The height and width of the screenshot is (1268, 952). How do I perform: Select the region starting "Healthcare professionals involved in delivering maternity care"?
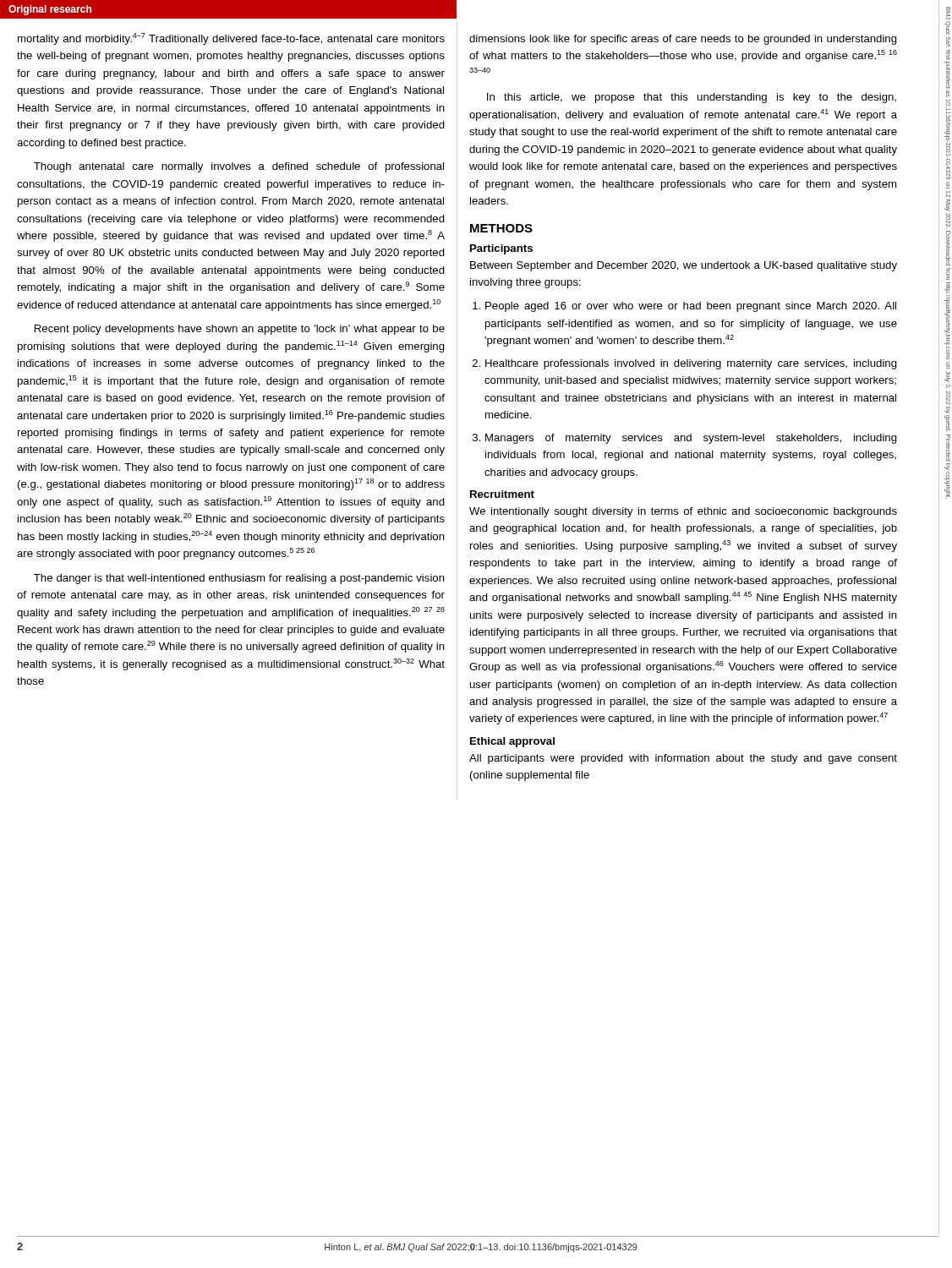point(691,389)
